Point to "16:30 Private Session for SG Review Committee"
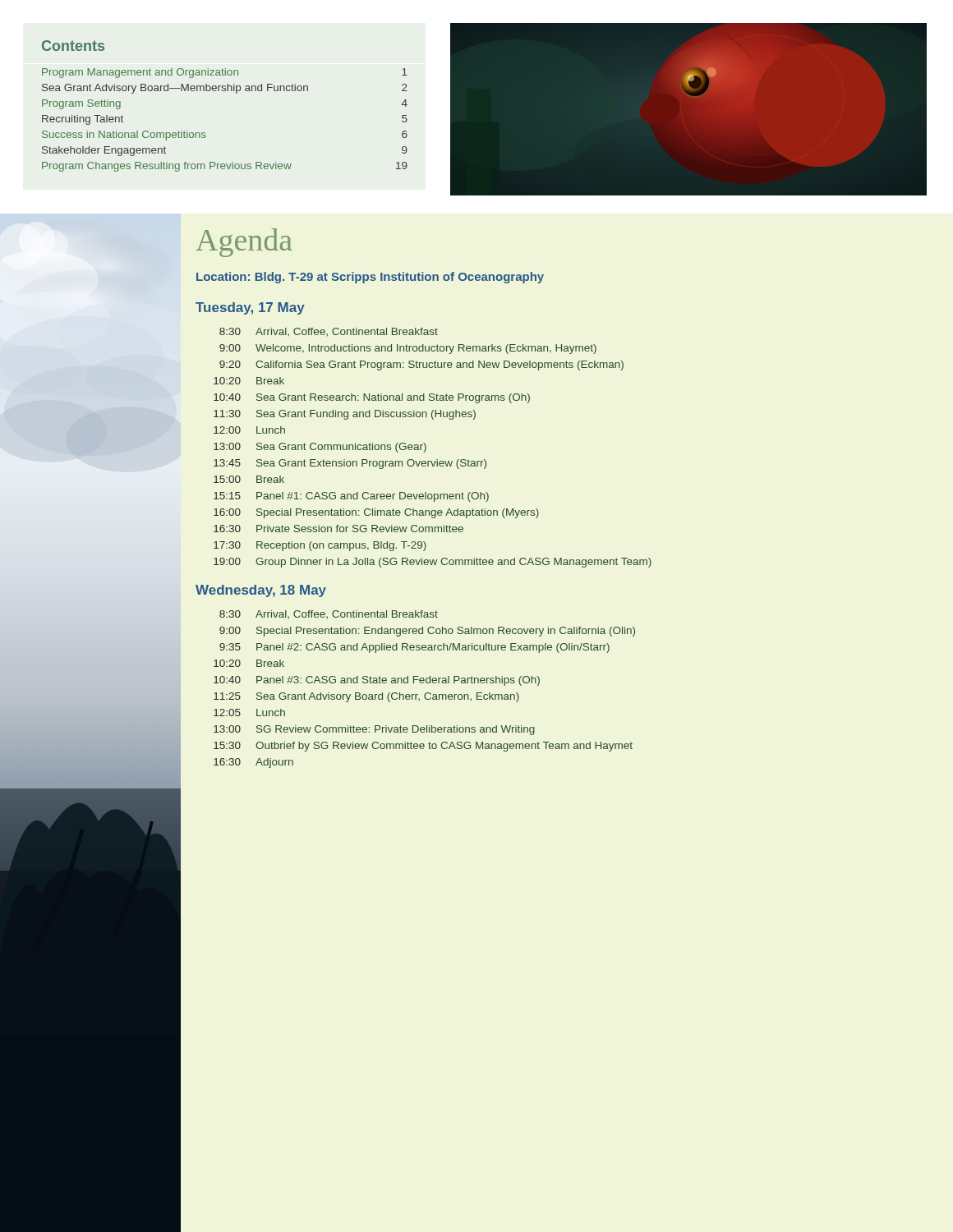 coord(338,529)
